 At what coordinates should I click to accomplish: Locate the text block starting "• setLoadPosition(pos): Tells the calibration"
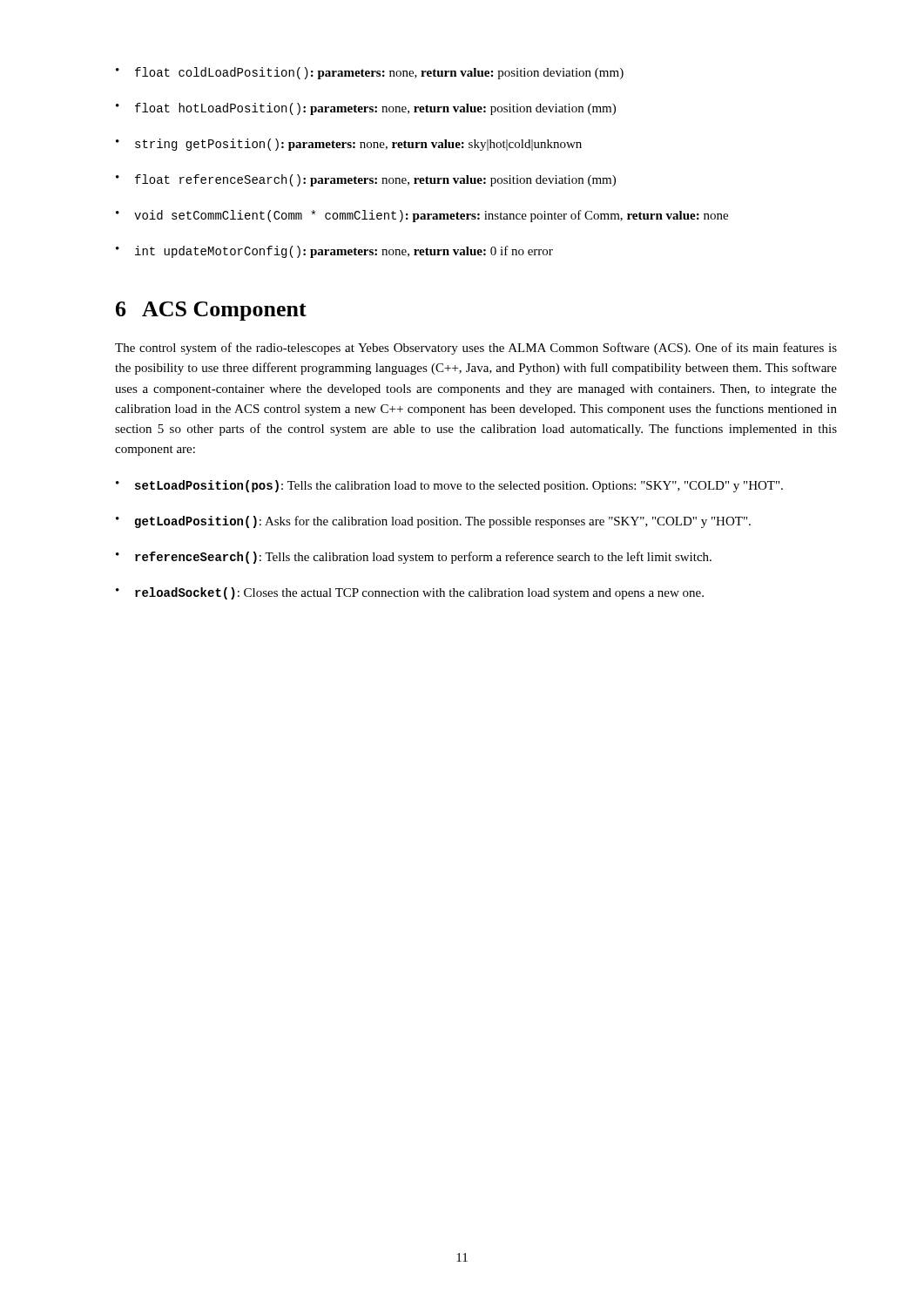tap(476, 485)
